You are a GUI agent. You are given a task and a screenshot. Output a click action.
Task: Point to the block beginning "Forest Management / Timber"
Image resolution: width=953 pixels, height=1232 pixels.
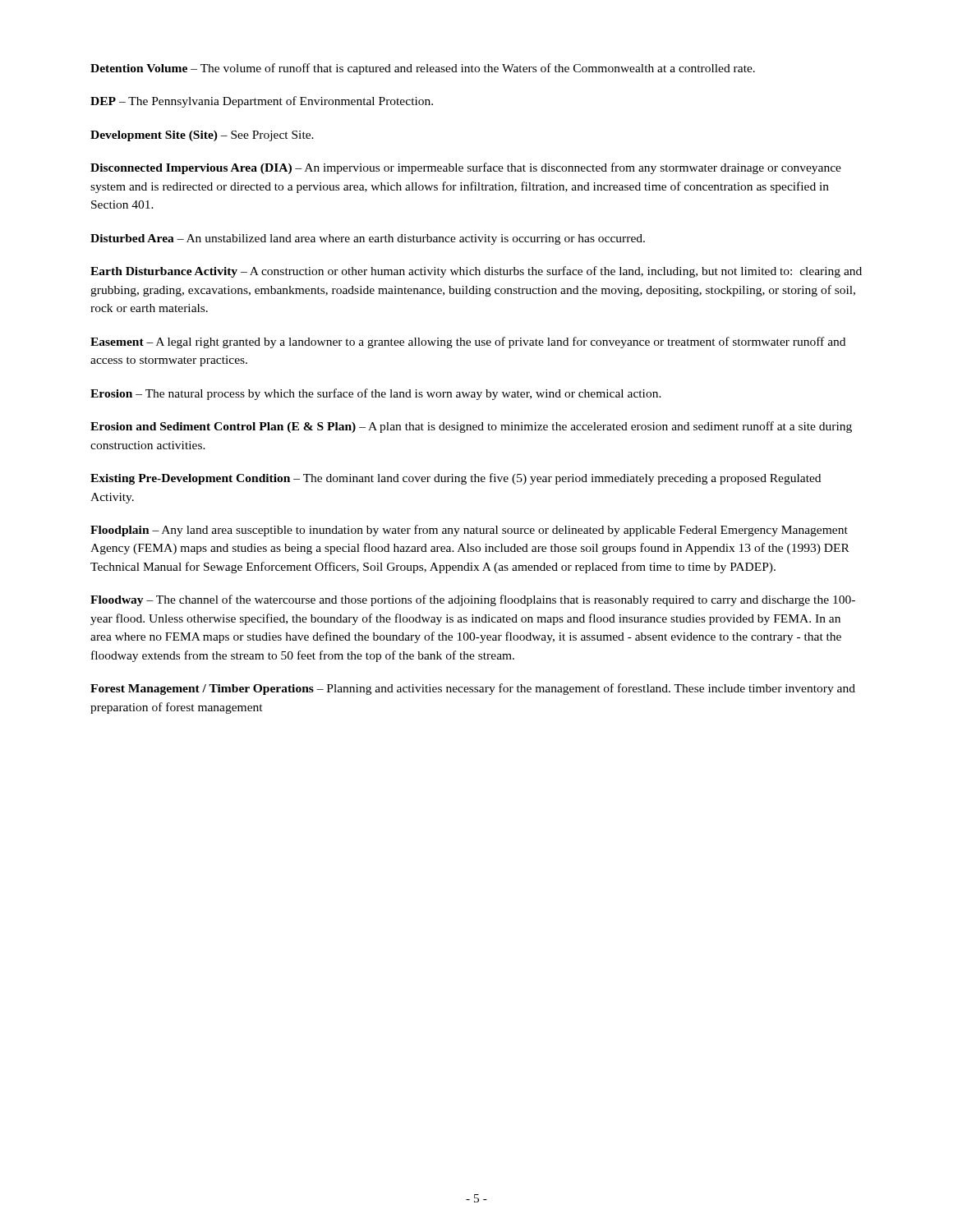coord(473,697)
